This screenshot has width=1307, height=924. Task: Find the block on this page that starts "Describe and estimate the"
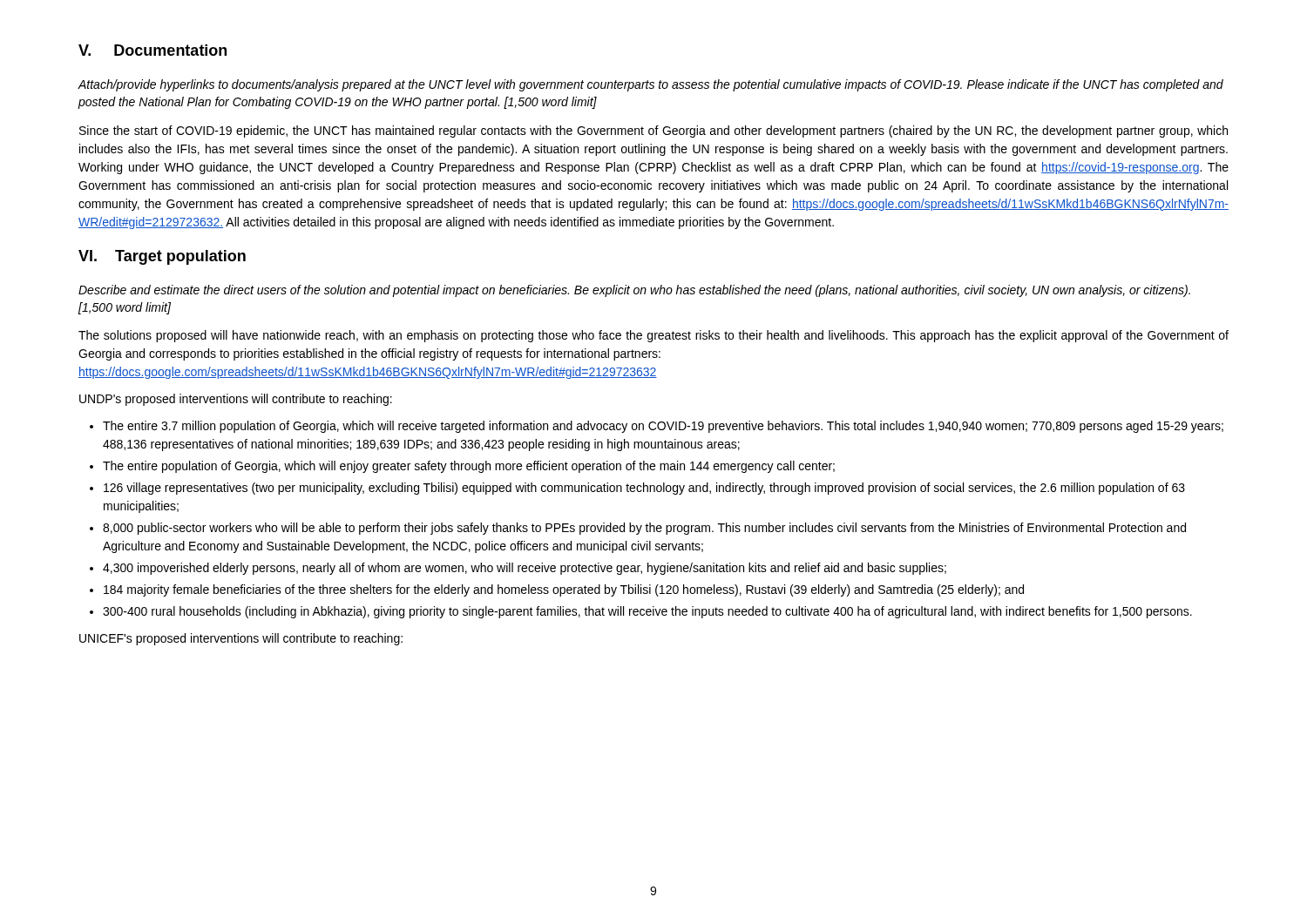(635, 298)
